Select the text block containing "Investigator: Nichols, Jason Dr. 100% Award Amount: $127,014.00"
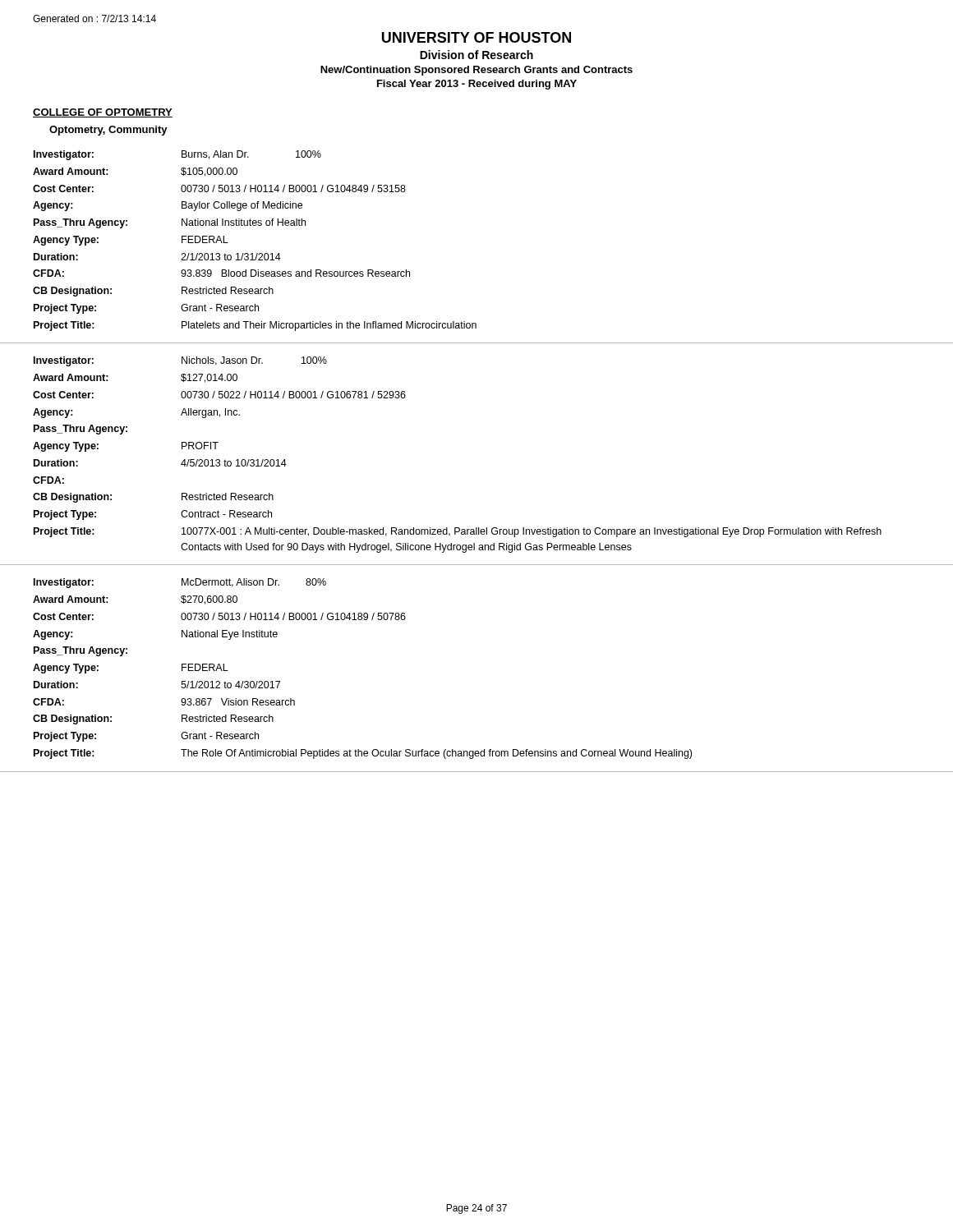 (180, 361)
